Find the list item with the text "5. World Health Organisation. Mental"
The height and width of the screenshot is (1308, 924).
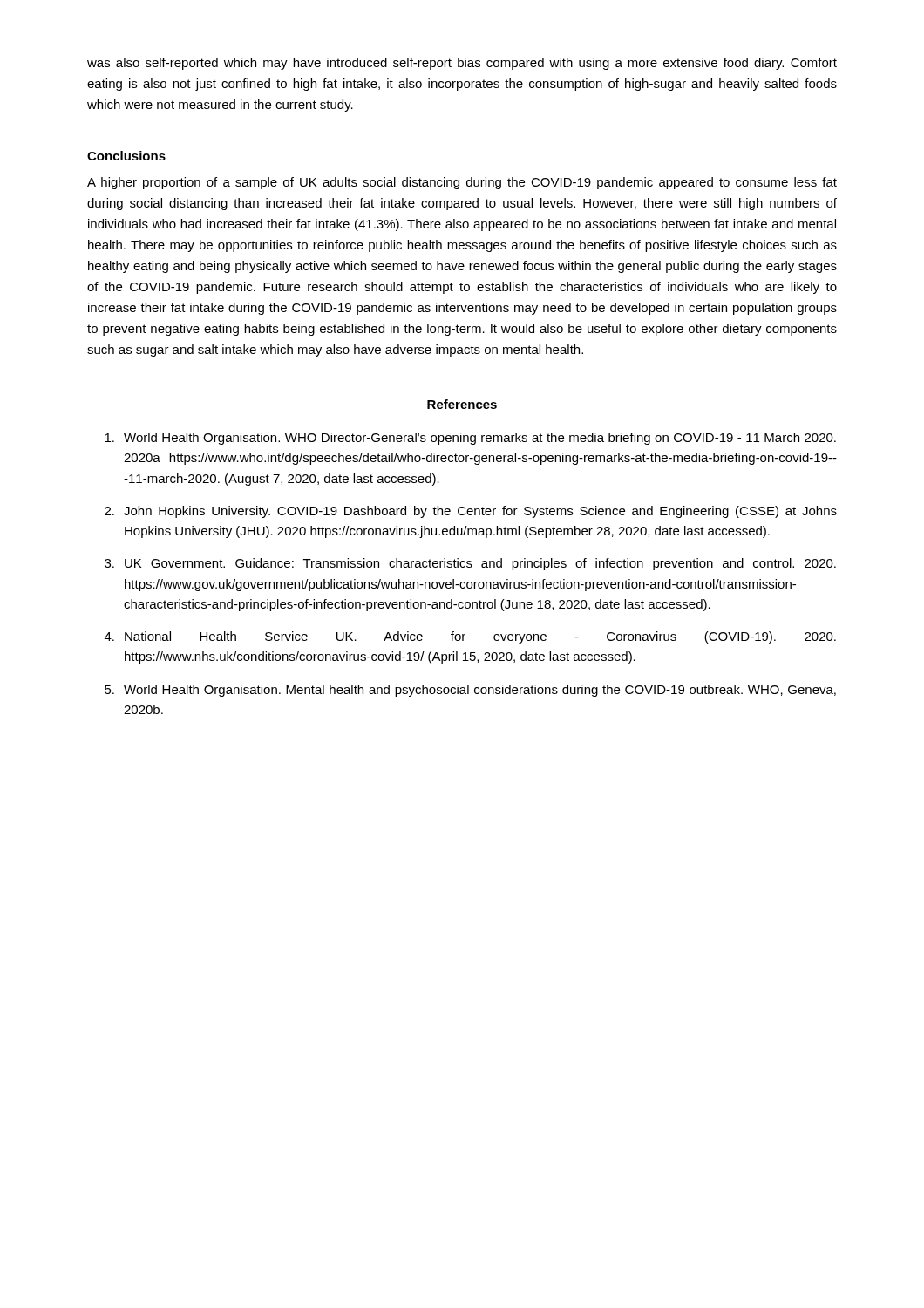tap(462, 699)
